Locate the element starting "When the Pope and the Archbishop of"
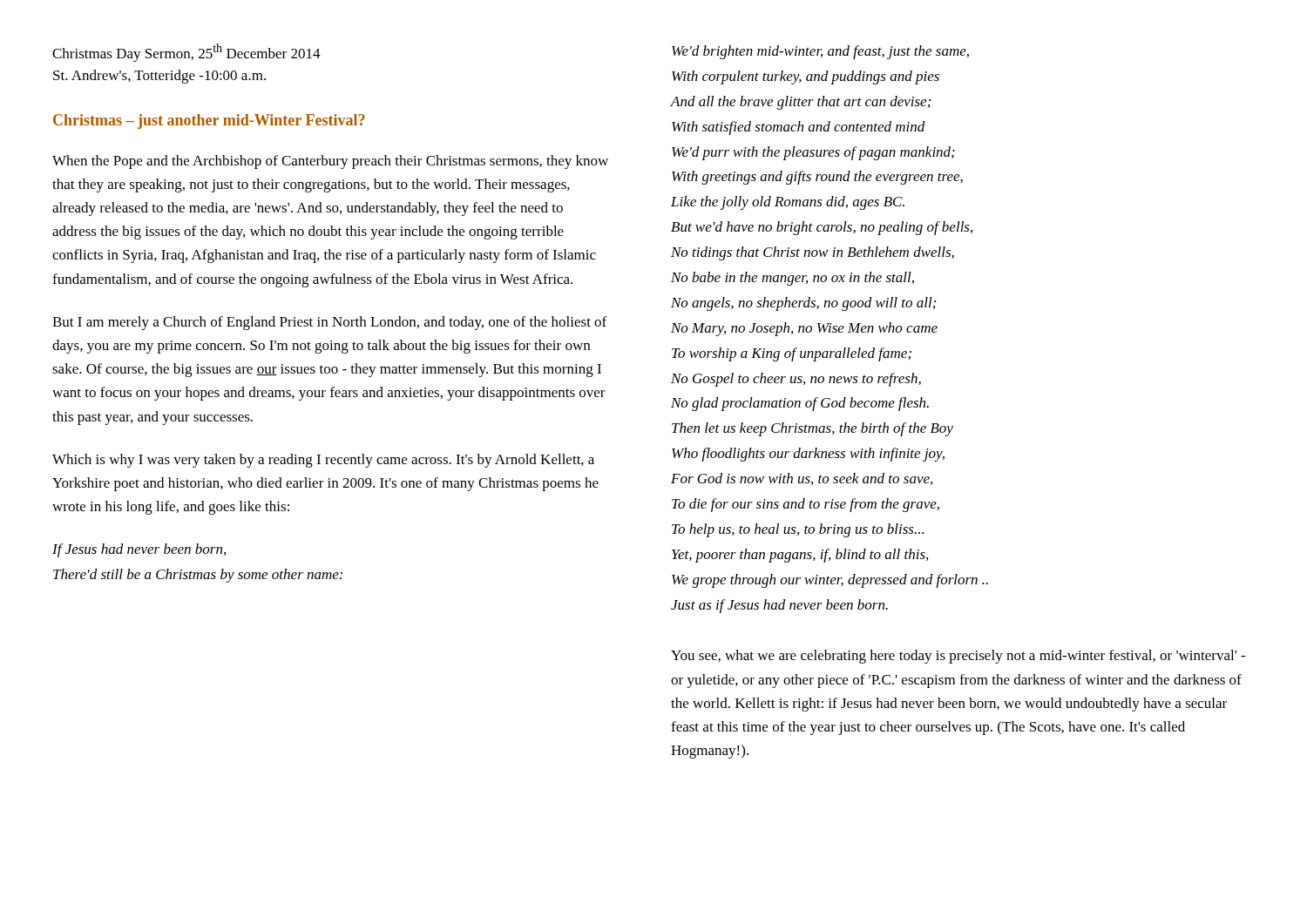 click(330, 220)
